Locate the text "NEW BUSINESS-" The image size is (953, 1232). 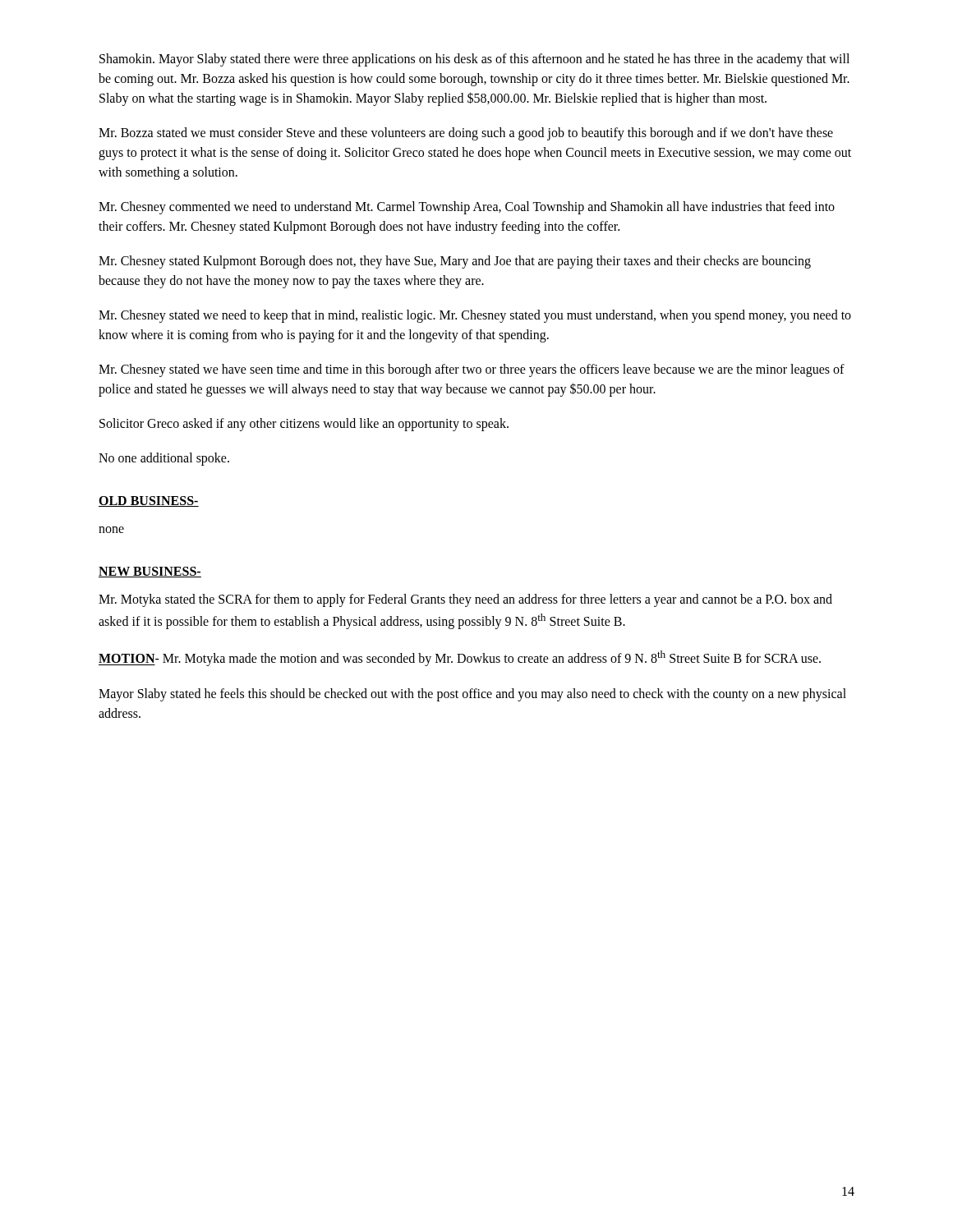[150, 571]
